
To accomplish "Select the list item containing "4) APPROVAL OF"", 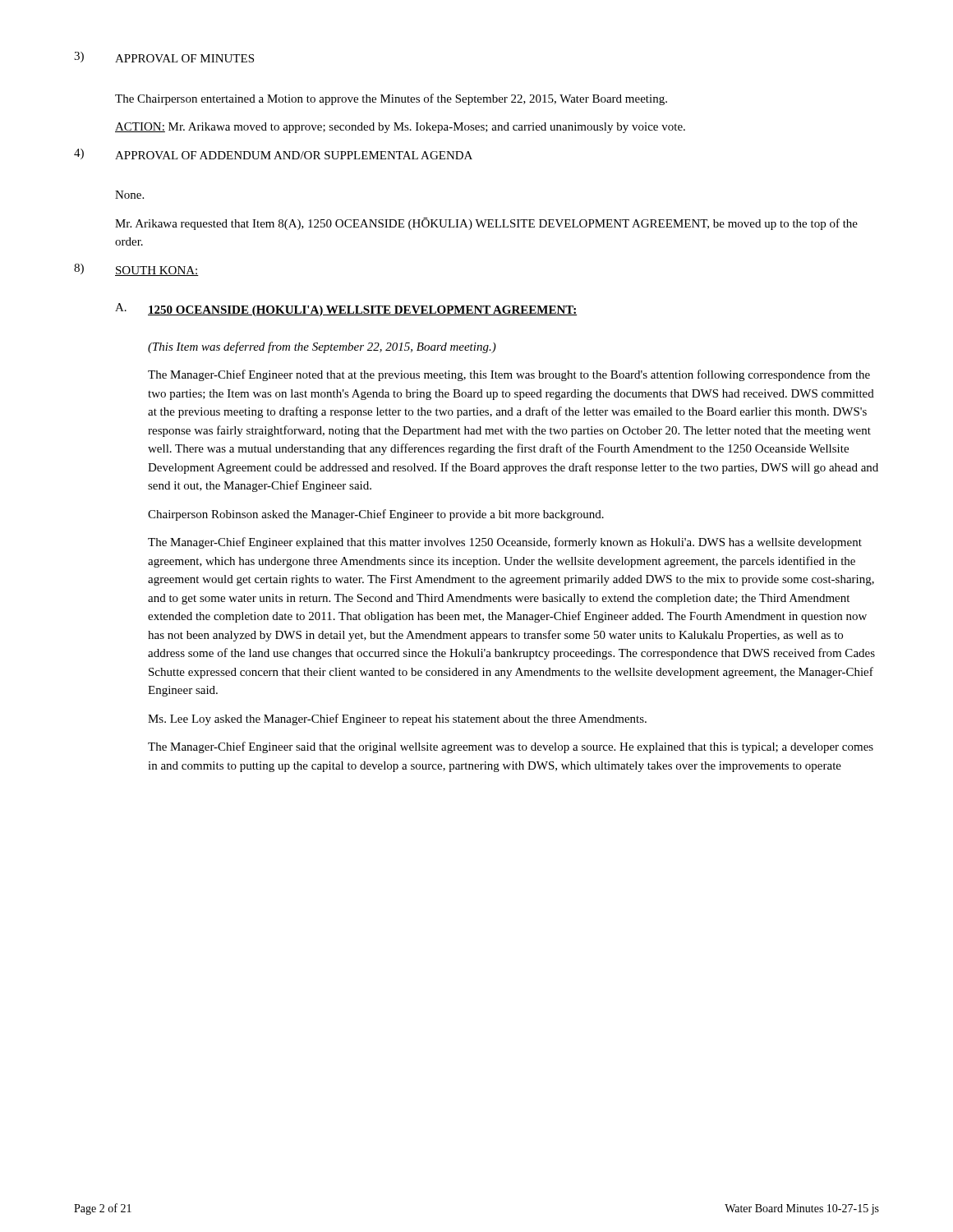I will coord(476,160).
